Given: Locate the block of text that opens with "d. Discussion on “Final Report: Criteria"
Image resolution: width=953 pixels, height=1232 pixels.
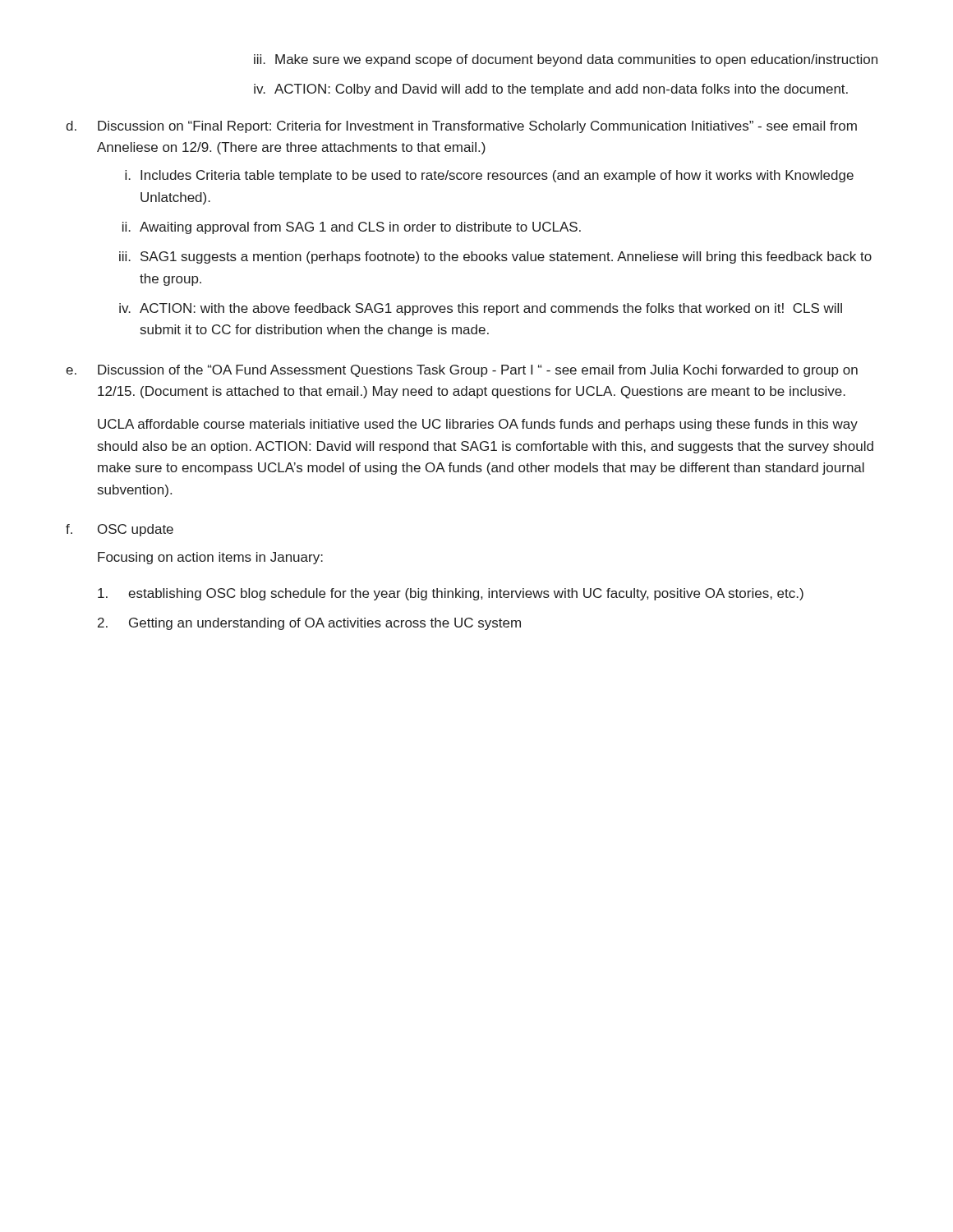Looking at the screenshot, I should pyautogui.click(x=476, y=137).
